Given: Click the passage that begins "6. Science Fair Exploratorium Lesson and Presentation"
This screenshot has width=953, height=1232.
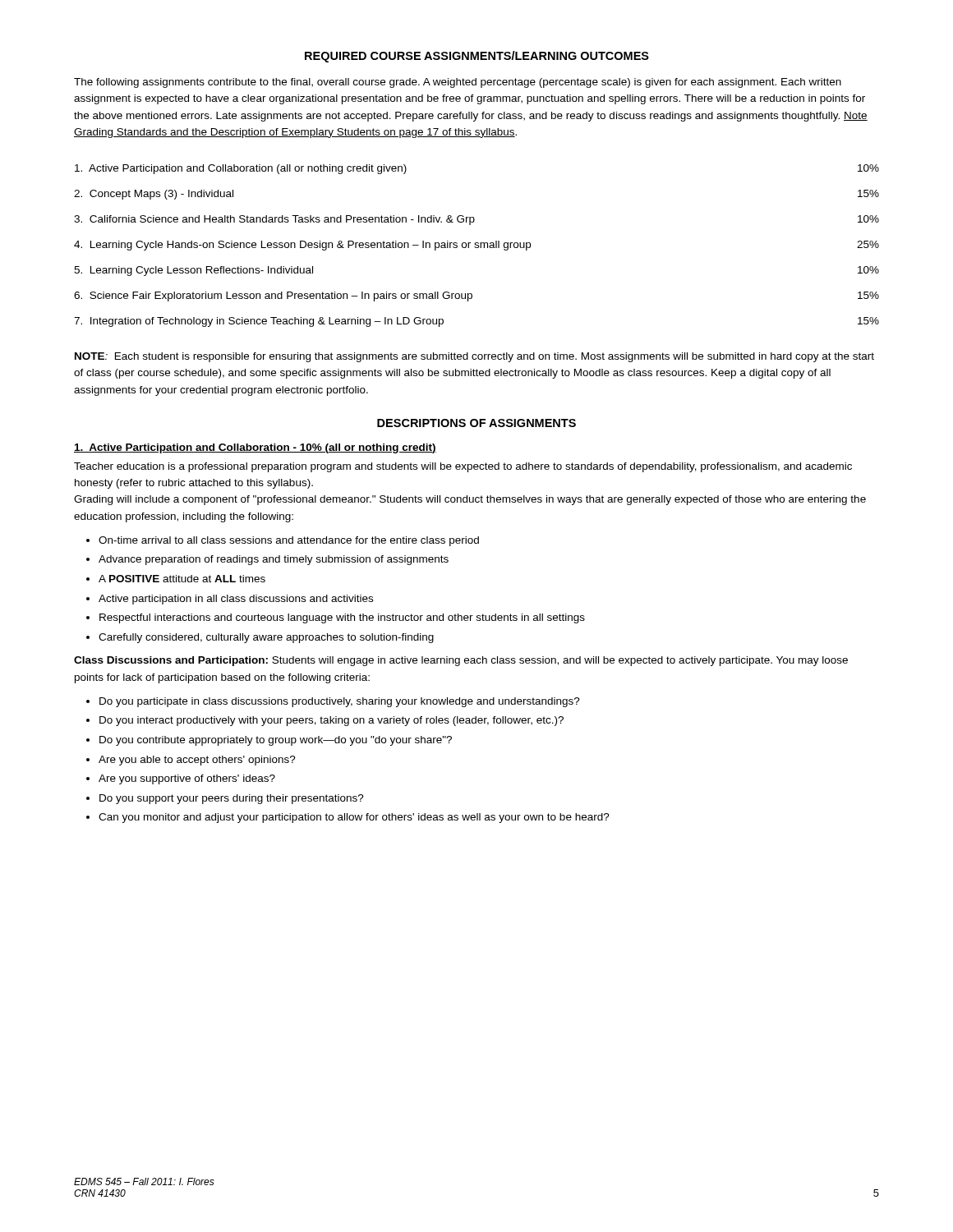Looking at the screenshot, I should point(476,295).
